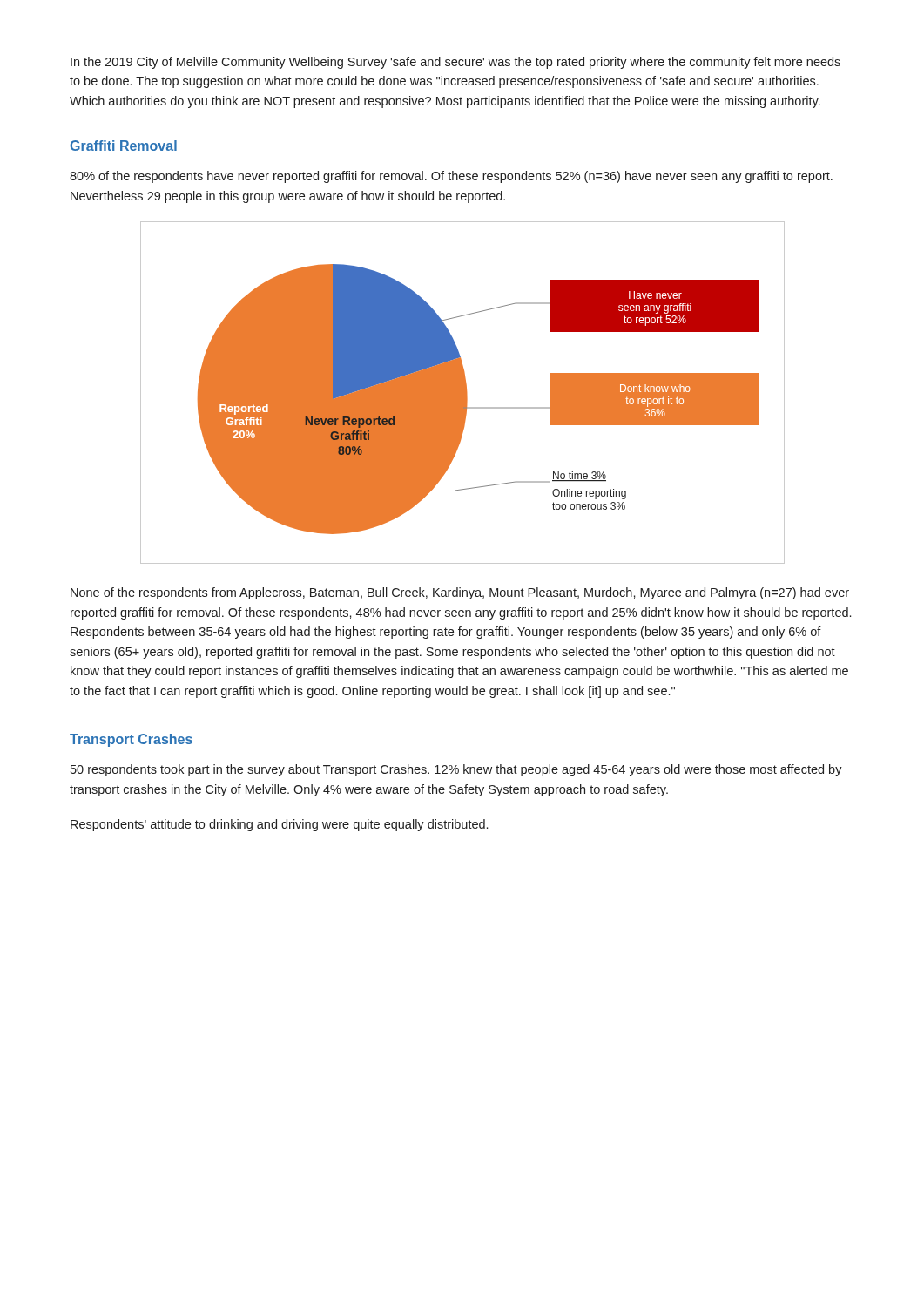Navigate to the element starting "Respondents' attitude to drinking"

click(279, 824)
